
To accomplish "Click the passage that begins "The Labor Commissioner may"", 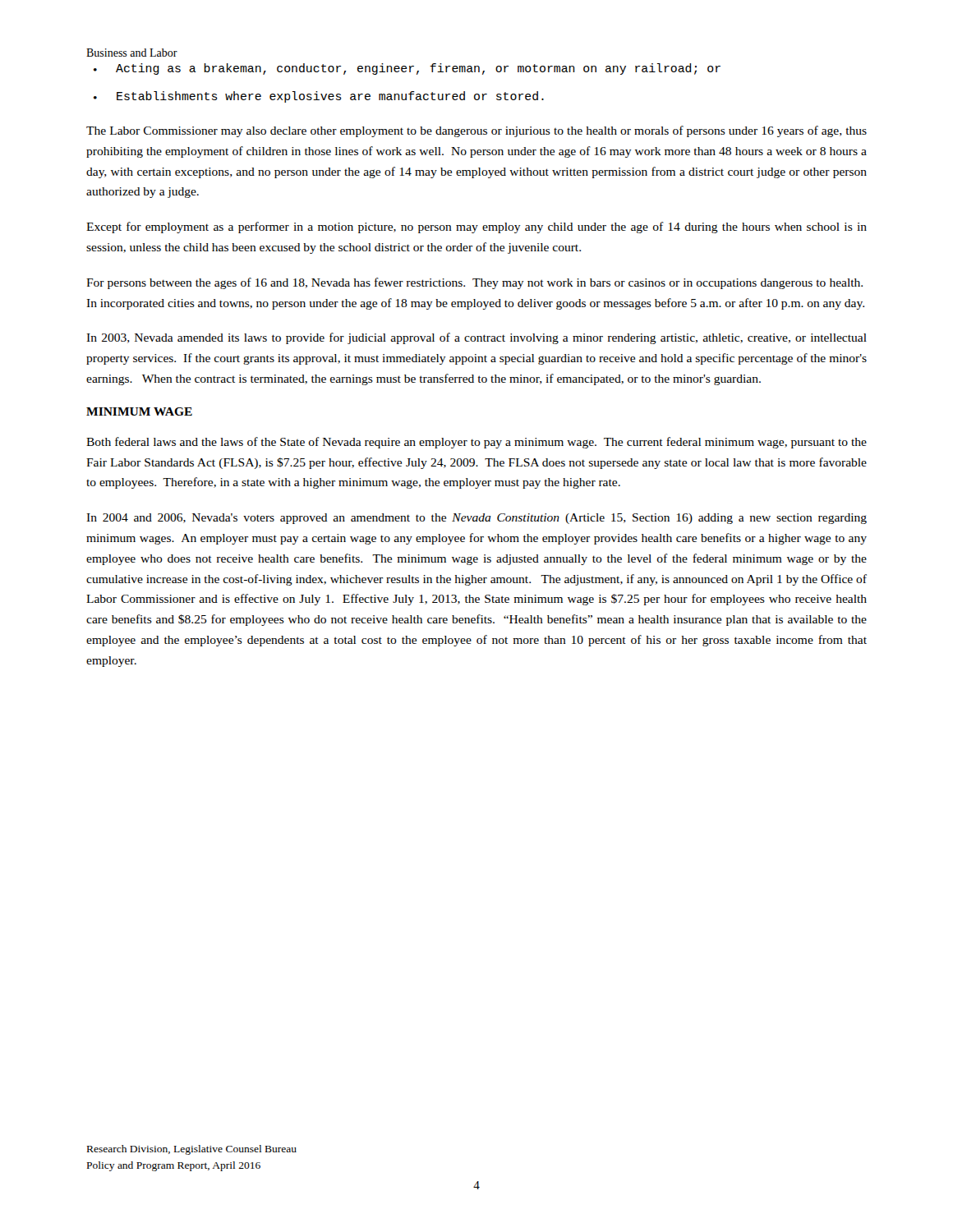I will [476, 161].
